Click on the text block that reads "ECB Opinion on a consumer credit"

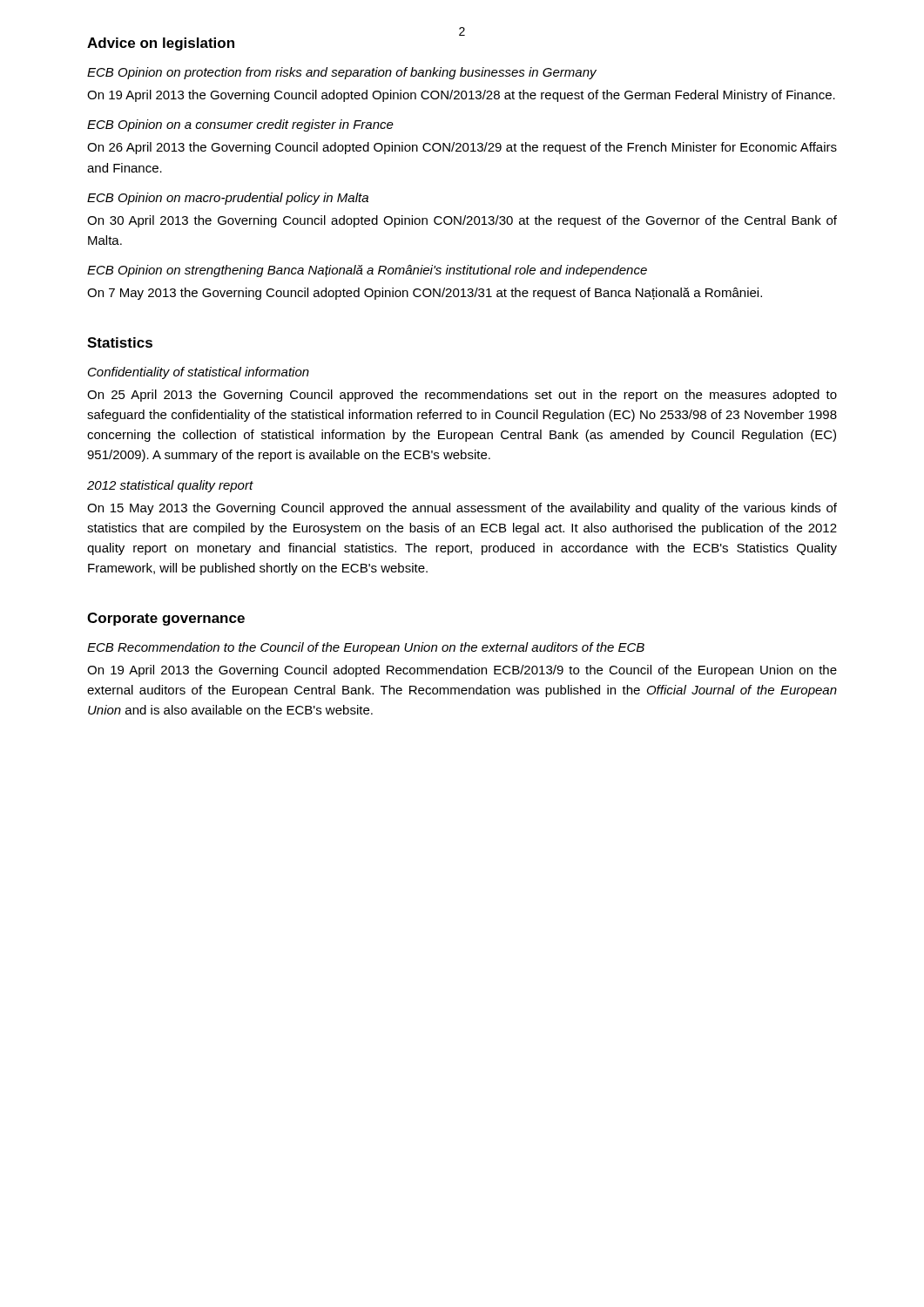coord(240,124)
